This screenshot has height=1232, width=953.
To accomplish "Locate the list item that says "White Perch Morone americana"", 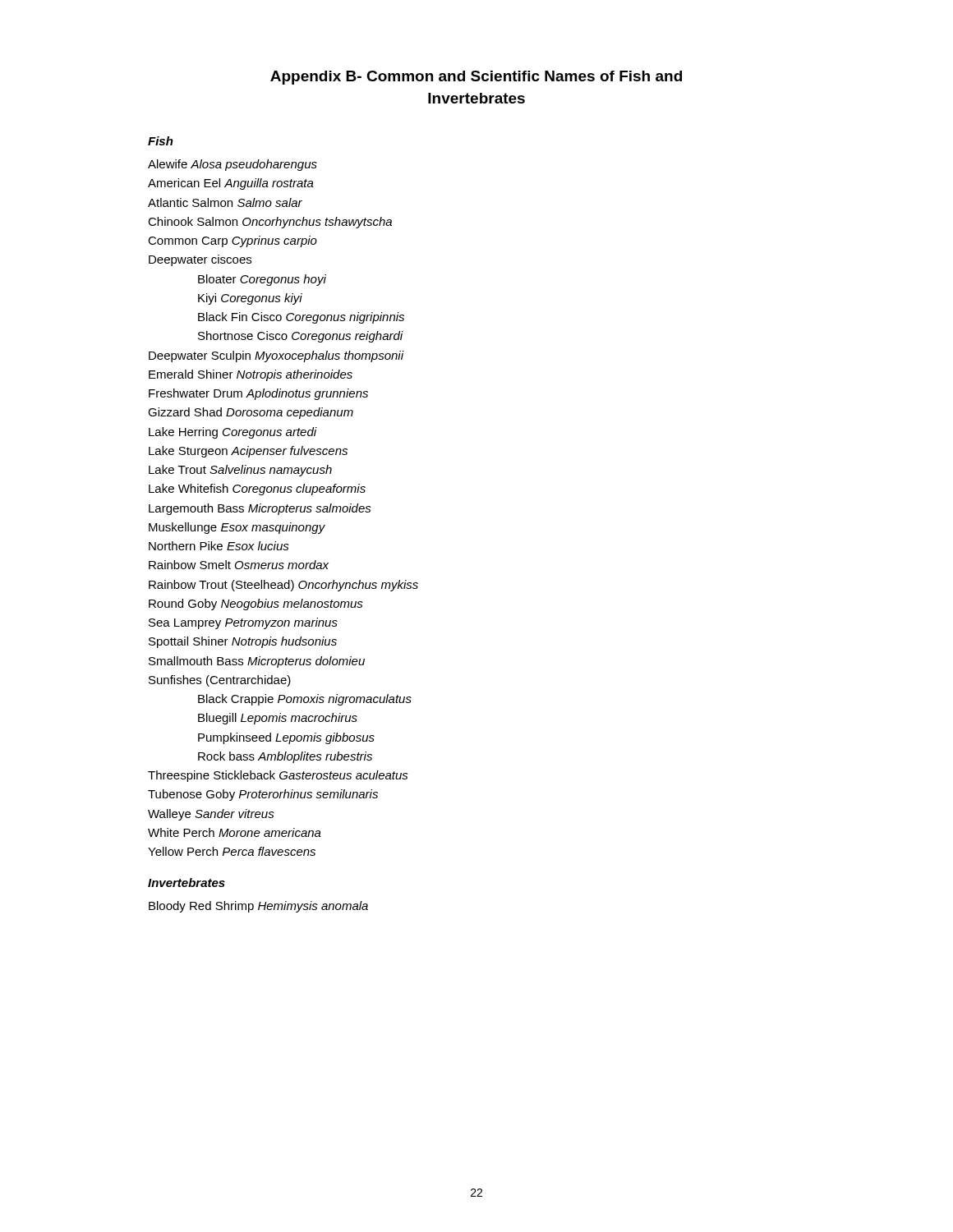I will [x=235, y=832].
